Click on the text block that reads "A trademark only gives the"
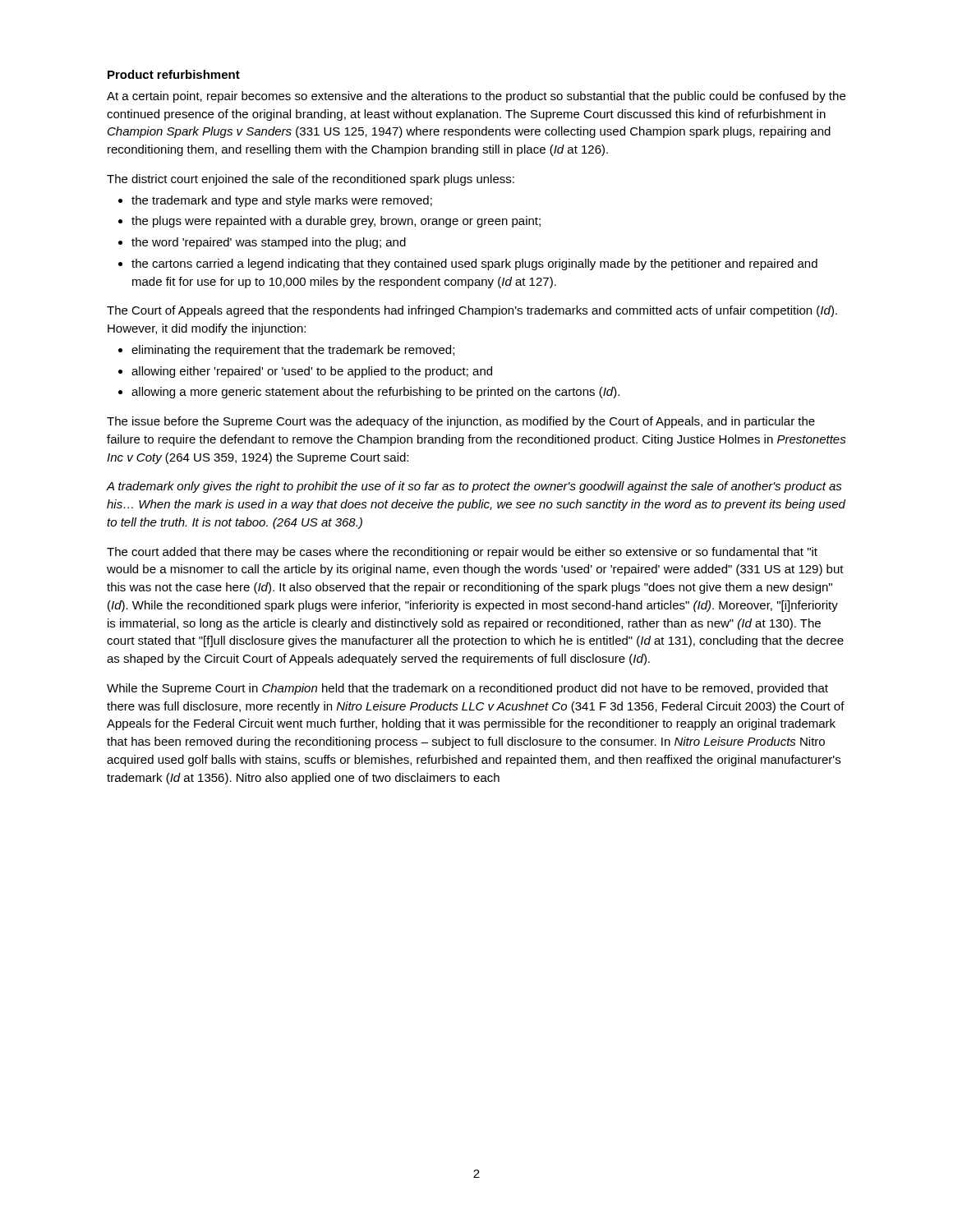 476,504
